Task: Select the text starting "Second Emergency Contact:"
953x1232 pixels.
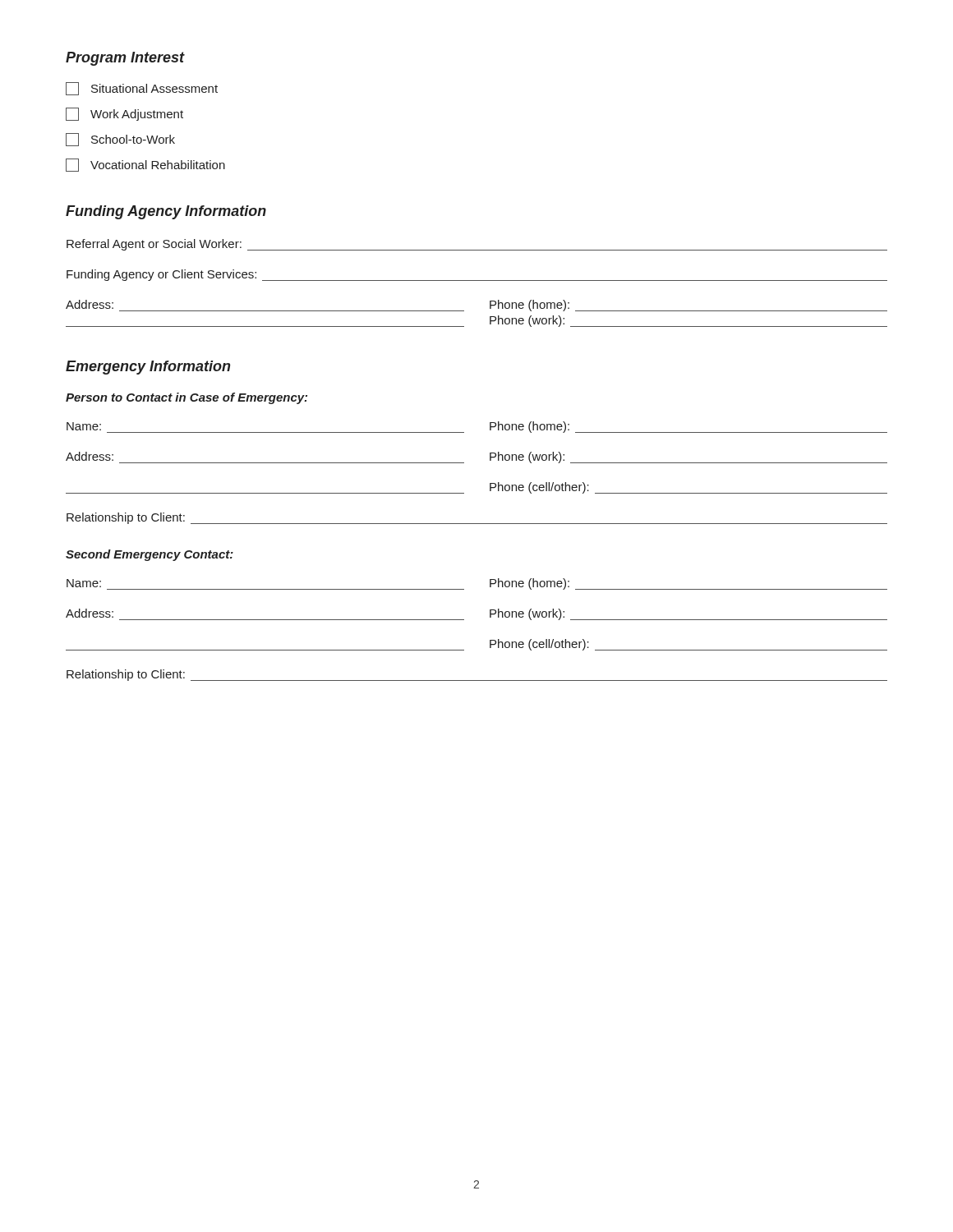Action: pyautogui.click(x=150, y=554)
